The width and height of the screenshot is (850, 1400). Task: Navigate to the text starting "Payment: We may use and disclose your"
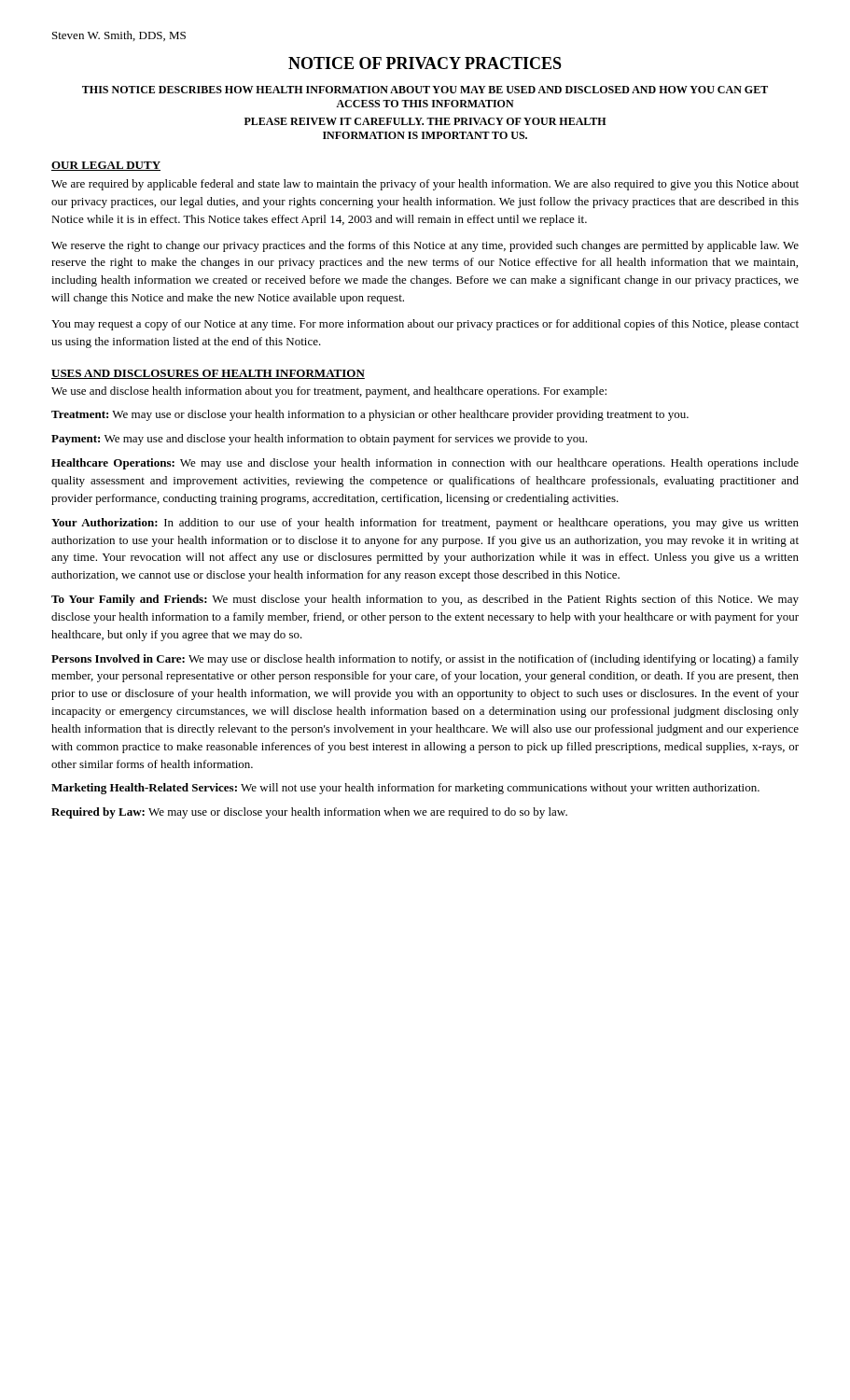[x=320, y=438]
